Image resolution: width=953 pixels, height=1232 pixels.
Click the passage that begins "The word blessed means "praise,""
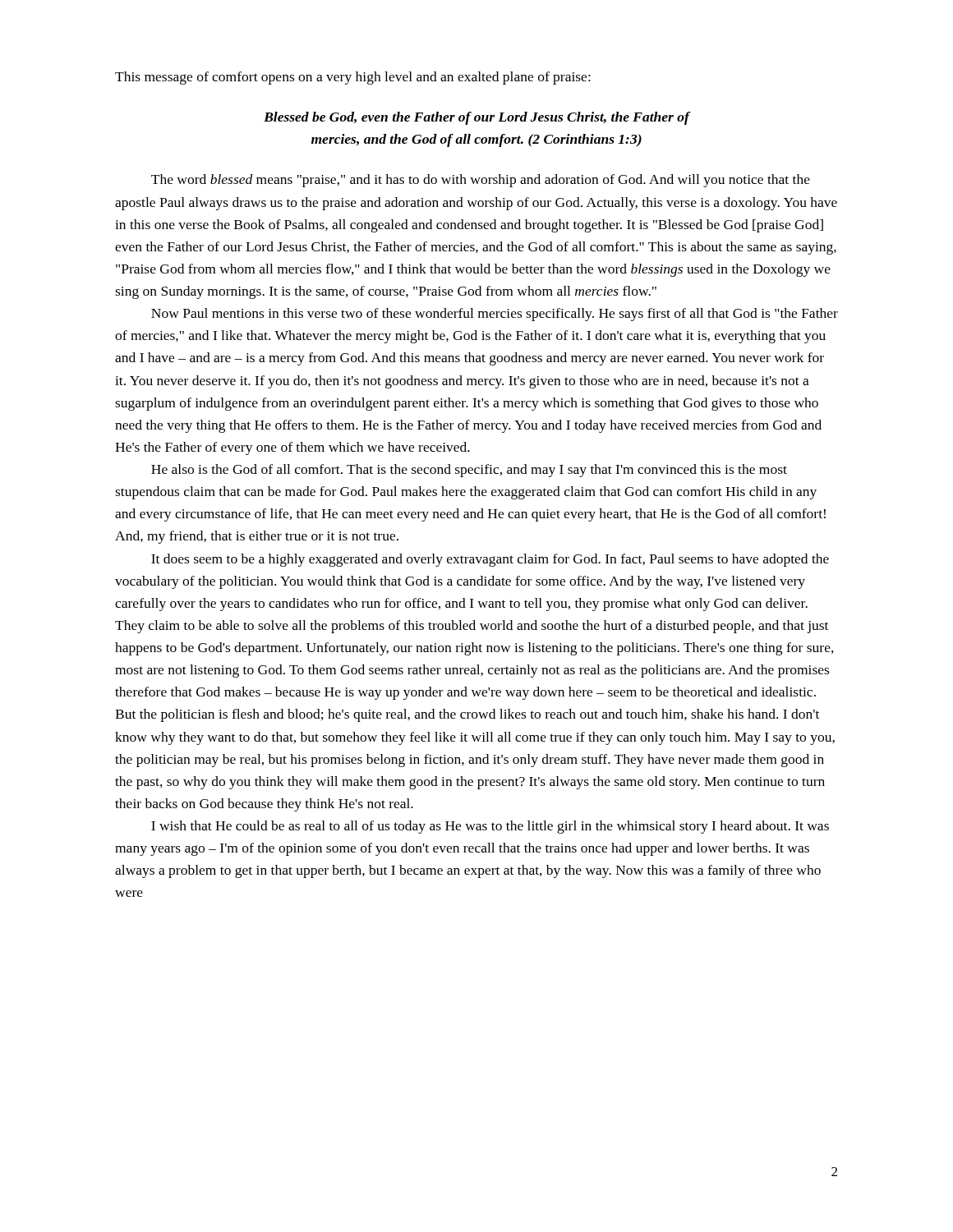pyautogui.click(x=476, y=235)
